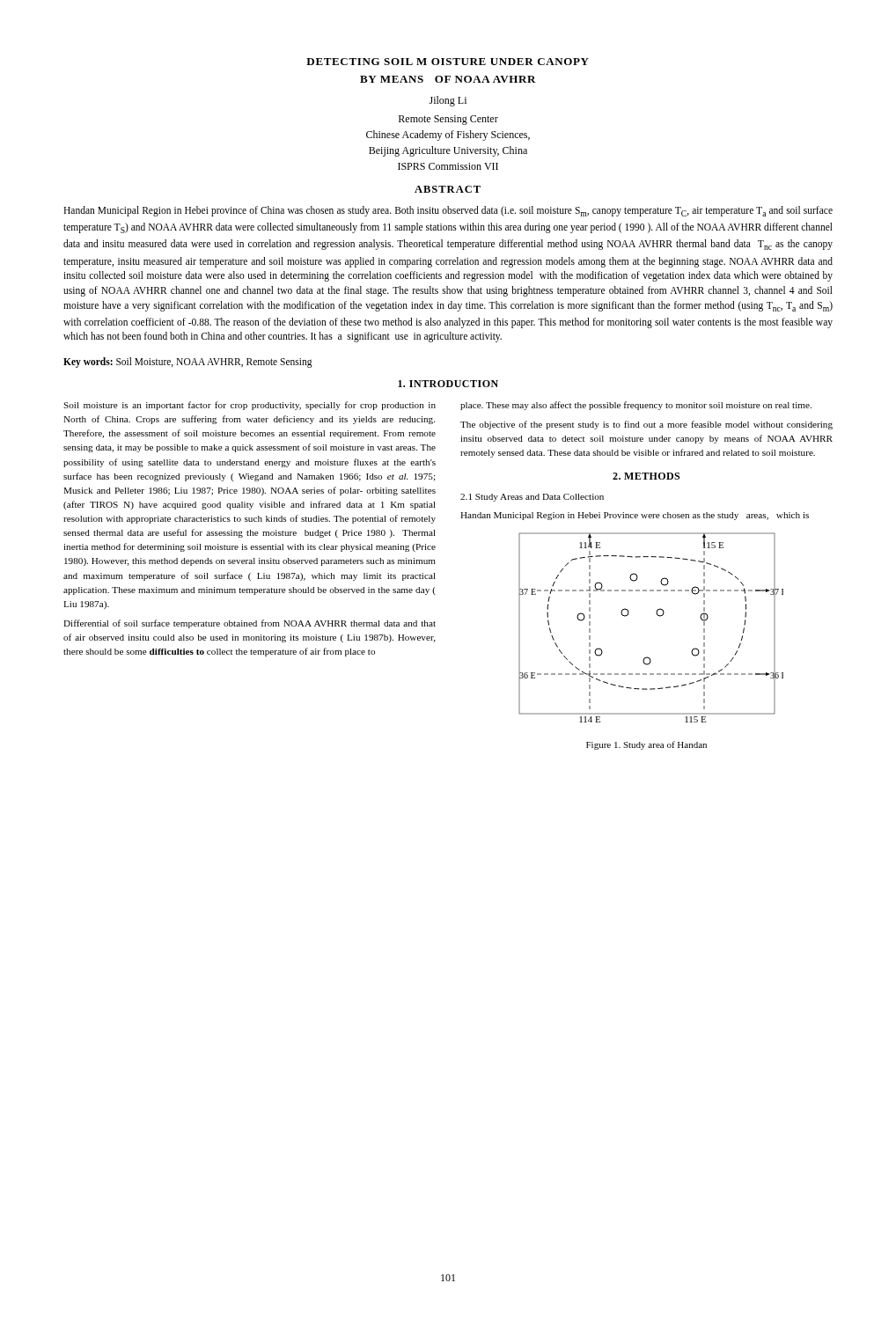Locate the text block that reads "Remote Sensing Center Chinese Academy"
This screenshot has height=1320, width=896.
[448, 143]
